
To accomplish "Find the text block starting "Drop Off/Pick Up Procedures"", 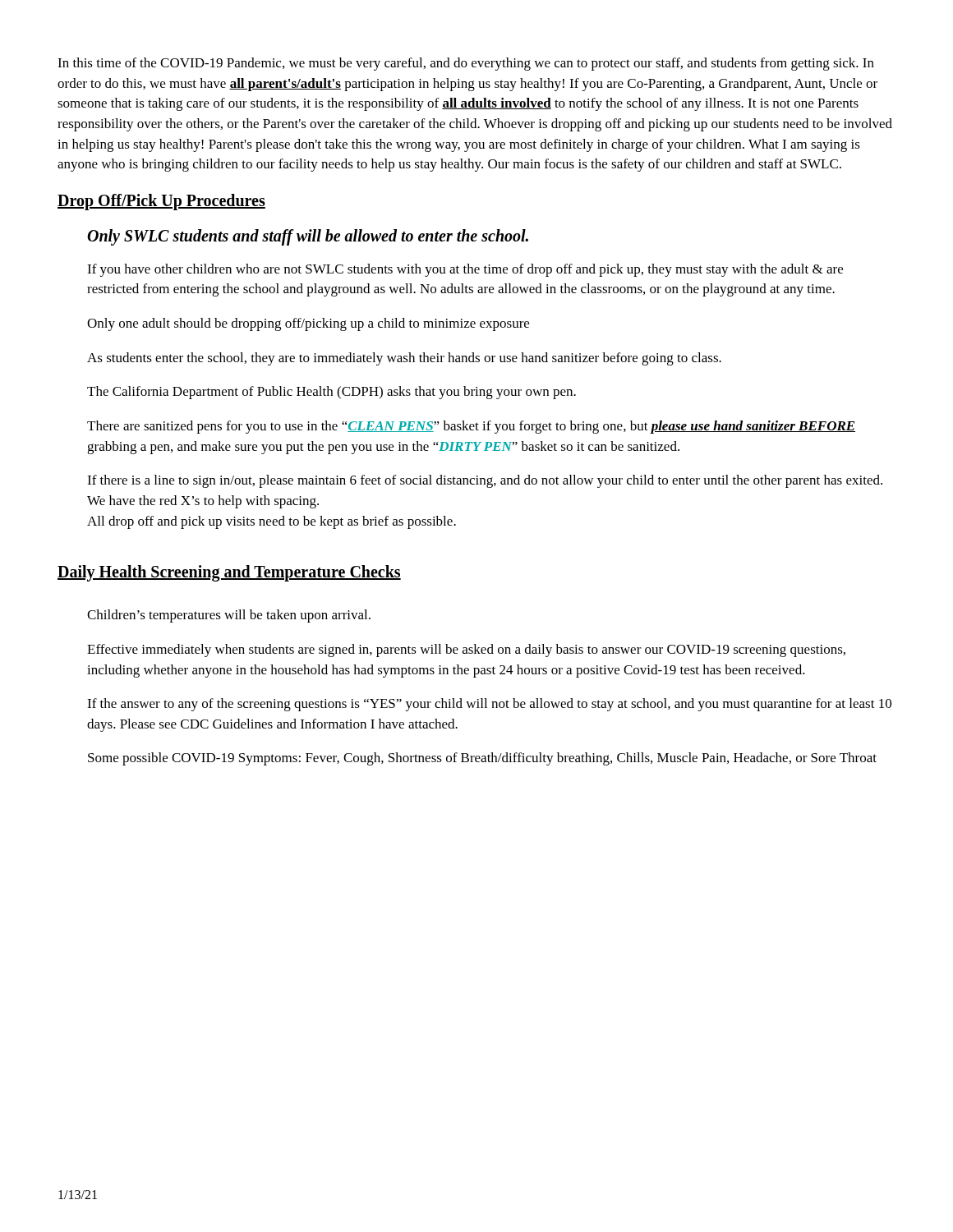I will (x=161, y=200).
